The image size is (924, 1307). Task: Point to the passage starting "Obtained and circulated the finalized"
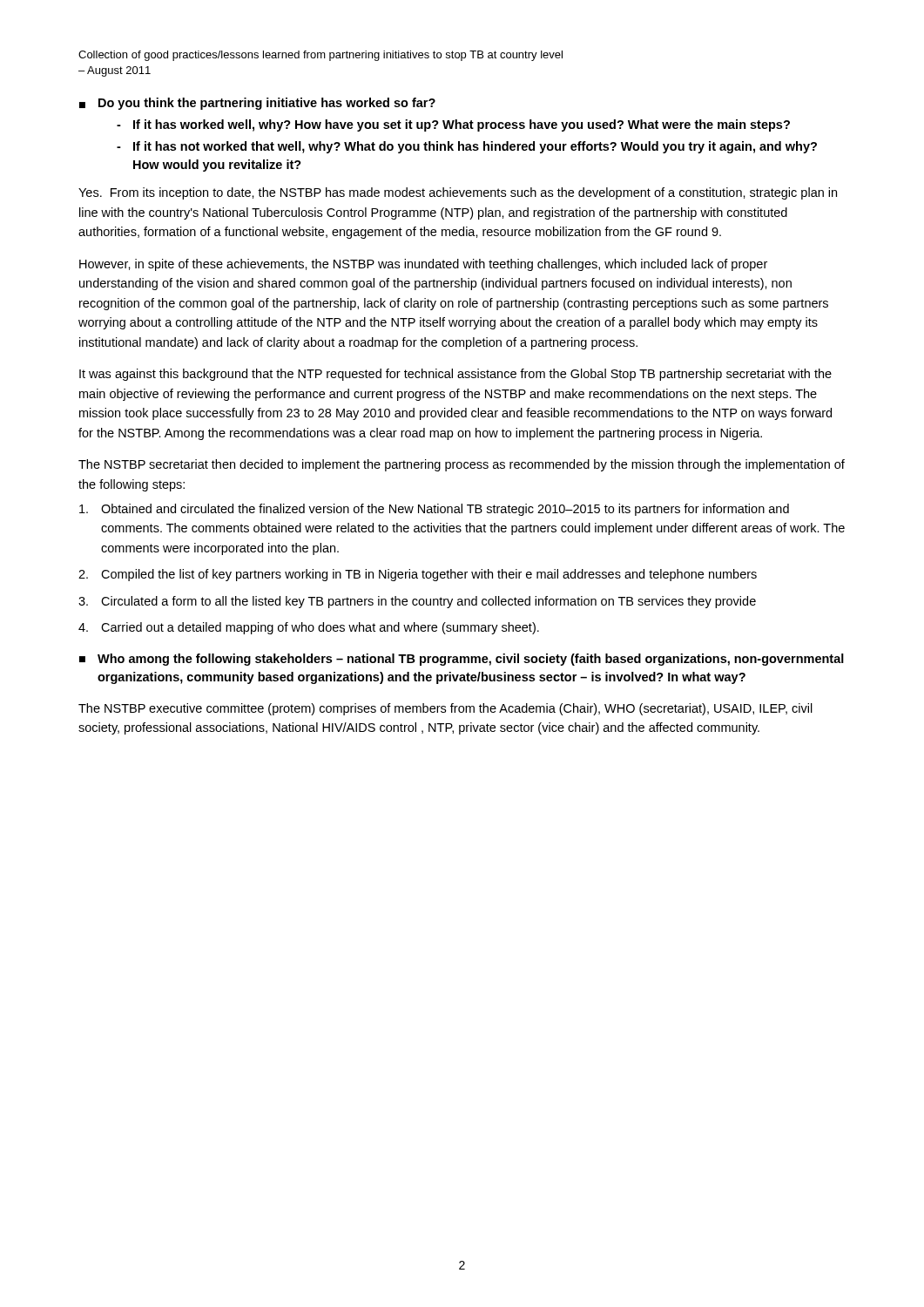point(462,529)
